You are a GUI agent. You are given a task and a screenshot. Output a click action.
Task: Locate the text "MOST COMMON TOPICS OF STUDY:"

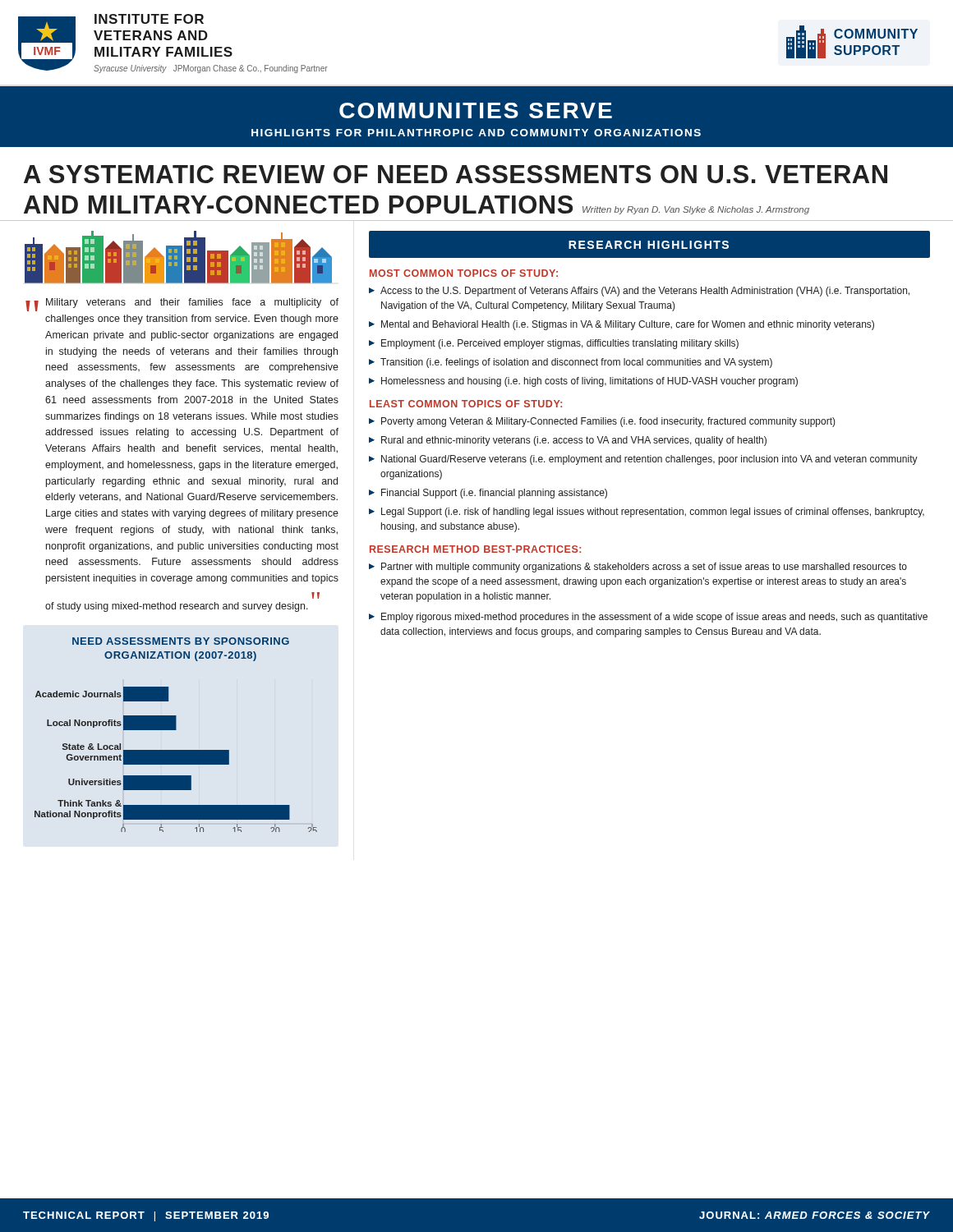(x=464, y=274)
